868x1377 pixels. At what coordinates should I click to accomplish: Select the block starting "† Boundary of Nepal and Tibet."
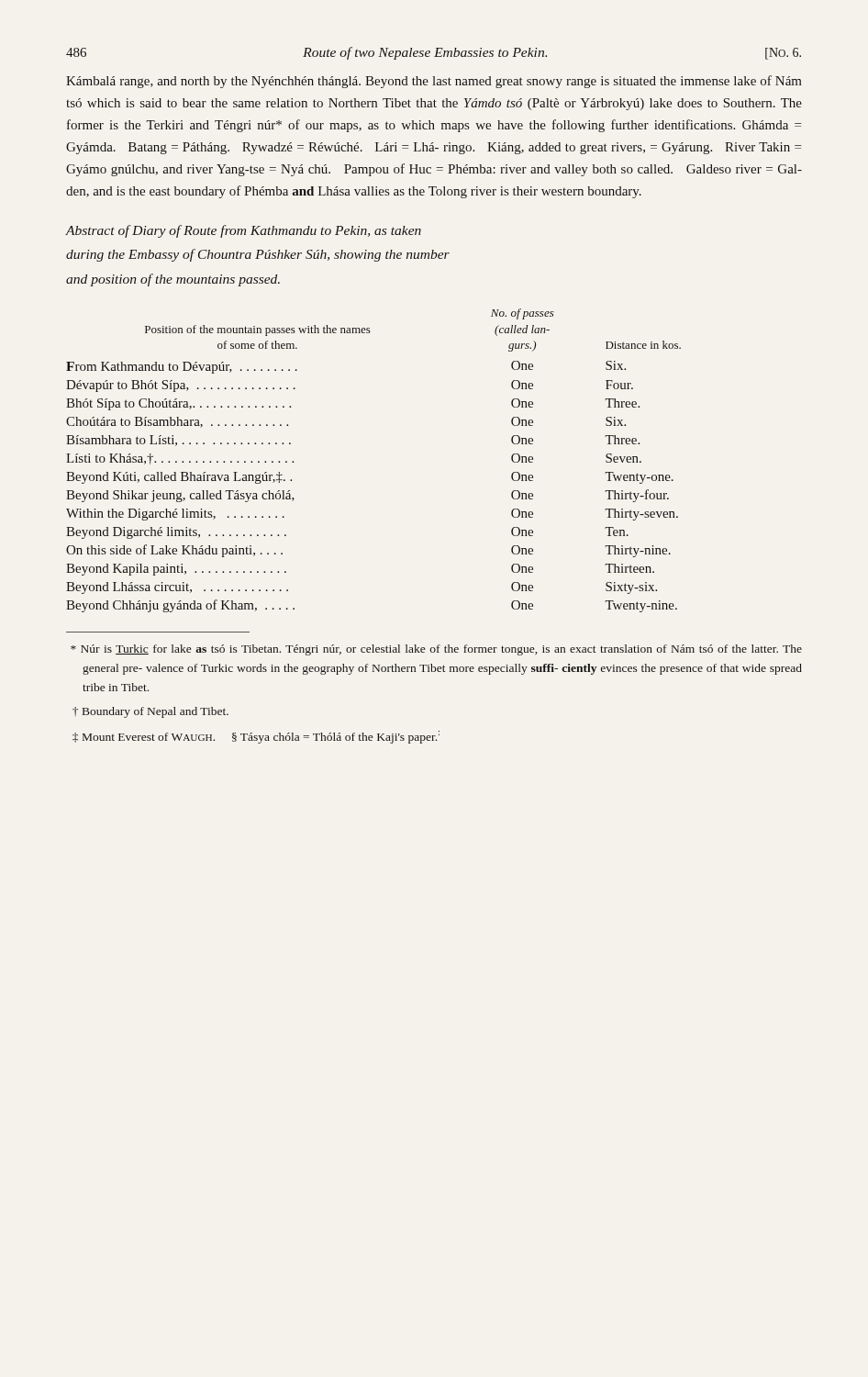[148, 711]
